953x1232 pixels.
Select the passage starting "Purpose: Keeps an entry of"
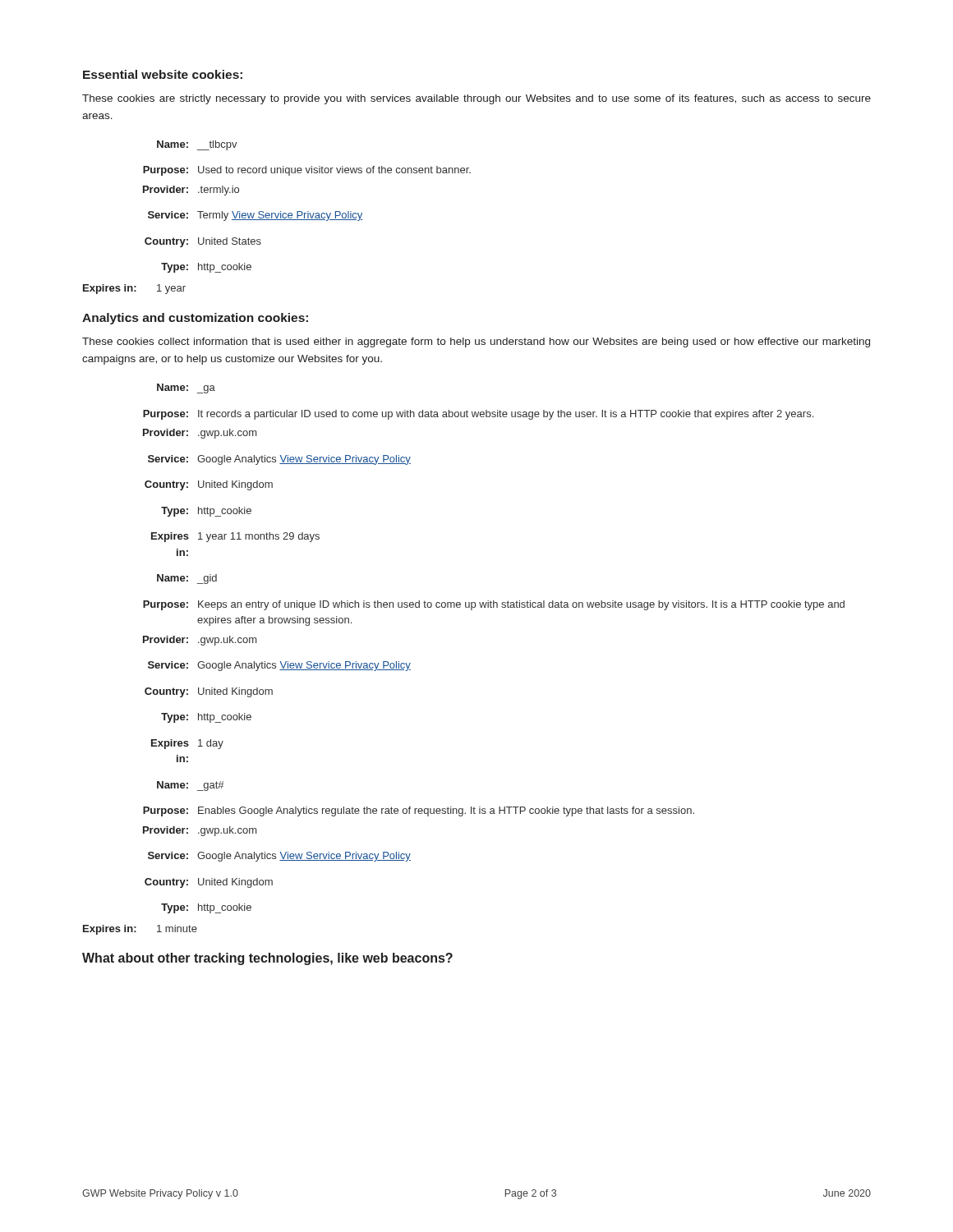[x=493, y=612]
